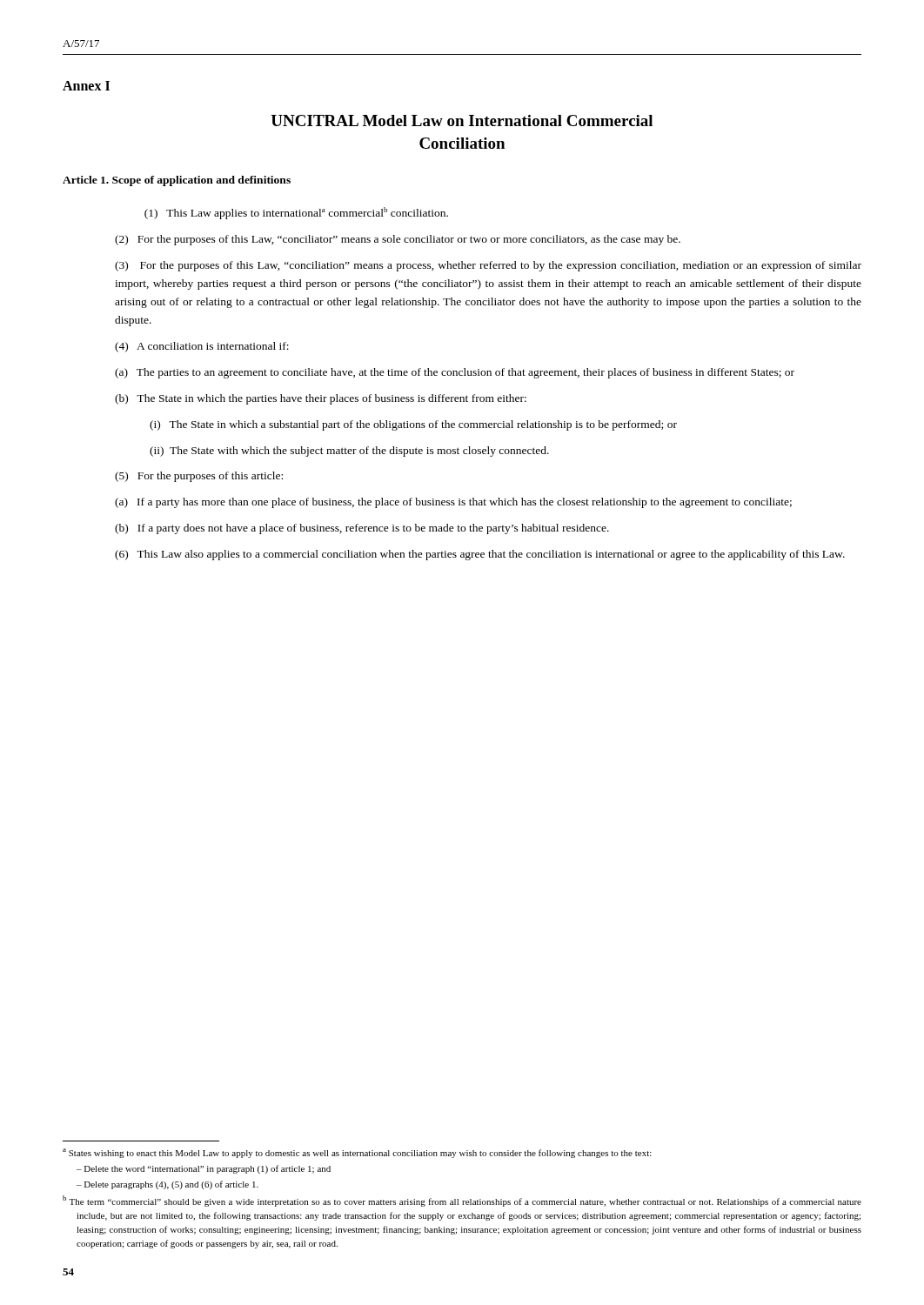Viewport: 924px width, 1305px height.
Task: Click on the text that reads "(4) A conciliation is international if:"
Action: tap(202, 346)
